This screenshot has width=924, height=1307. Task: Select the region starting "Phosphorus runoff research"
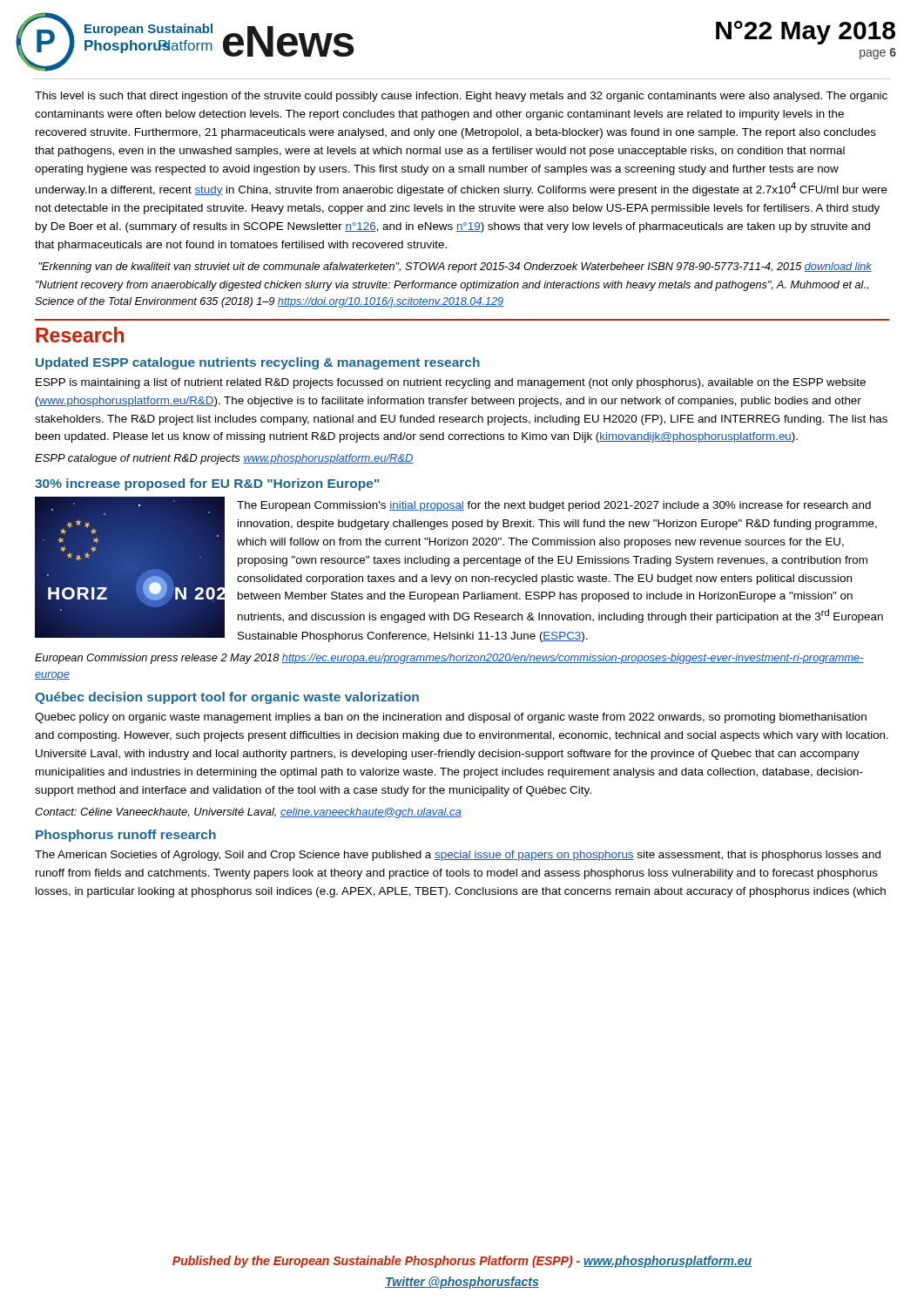126,834
